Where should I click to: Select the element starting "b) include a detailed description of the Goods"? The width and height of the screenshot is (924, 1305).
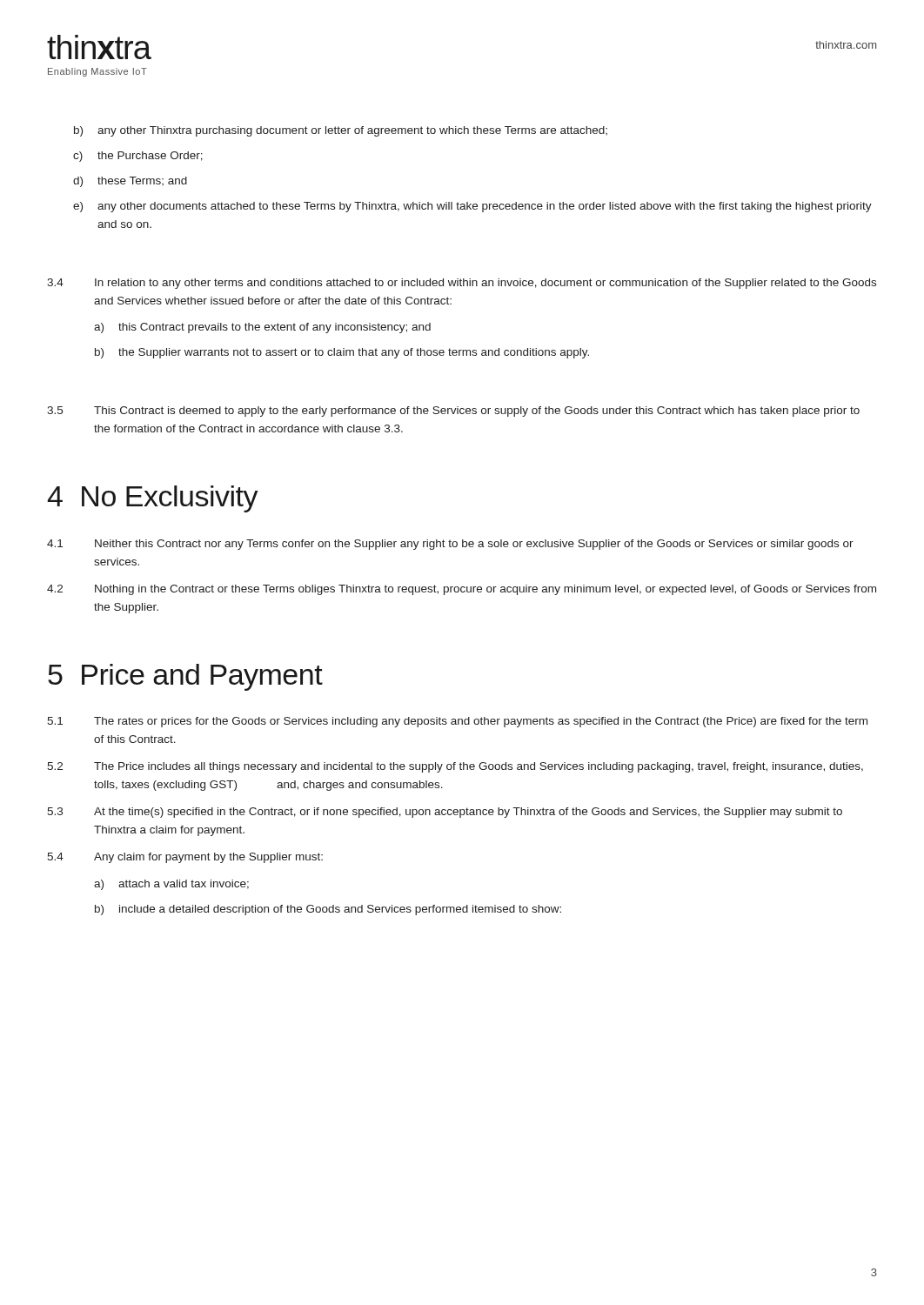pyautogui.click(x=486, y=909)
